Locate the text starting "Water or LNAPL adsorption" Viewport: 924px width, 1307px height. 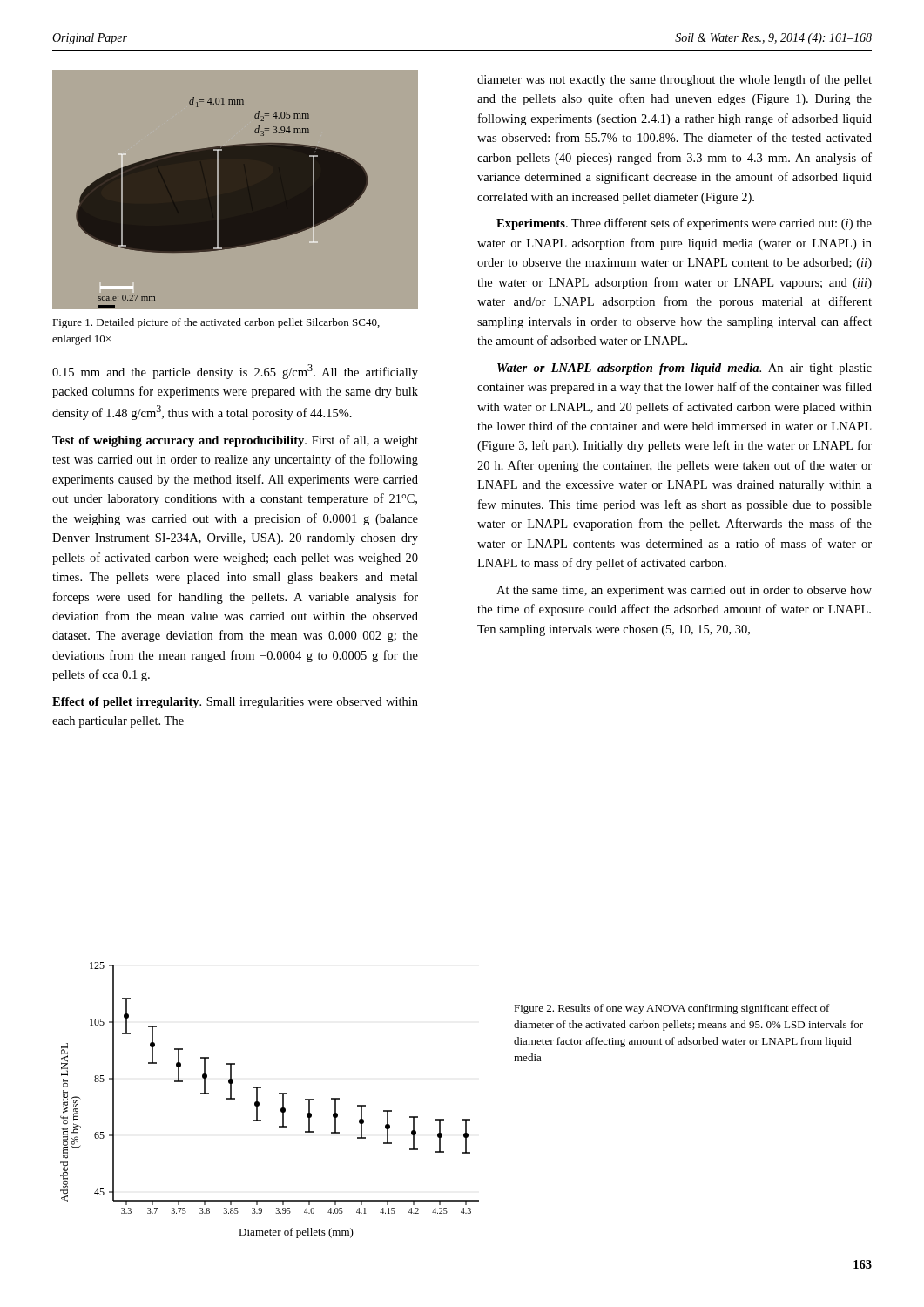674,465
